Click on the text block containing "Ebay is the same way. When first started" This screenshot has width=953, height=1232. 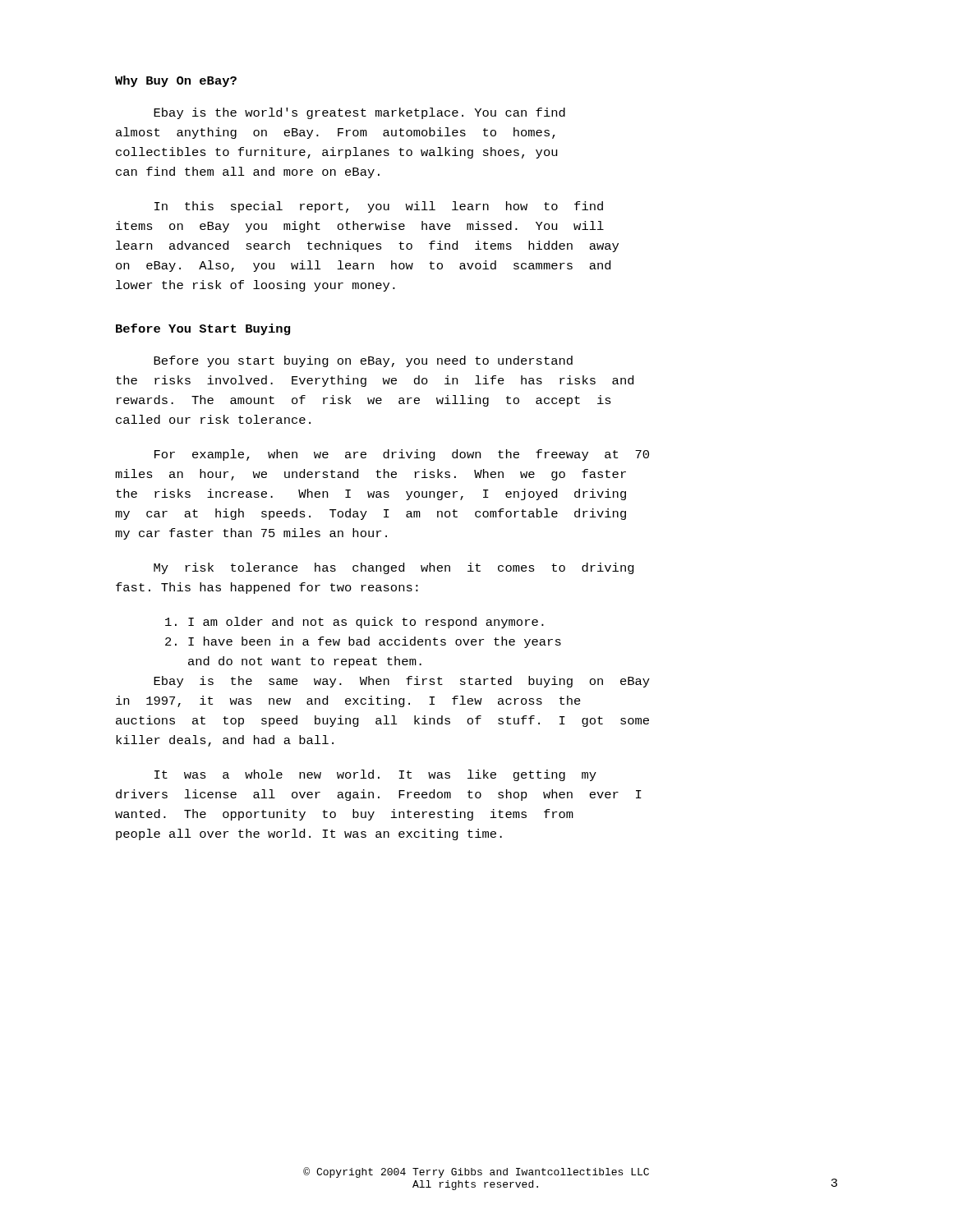(382, 712)
